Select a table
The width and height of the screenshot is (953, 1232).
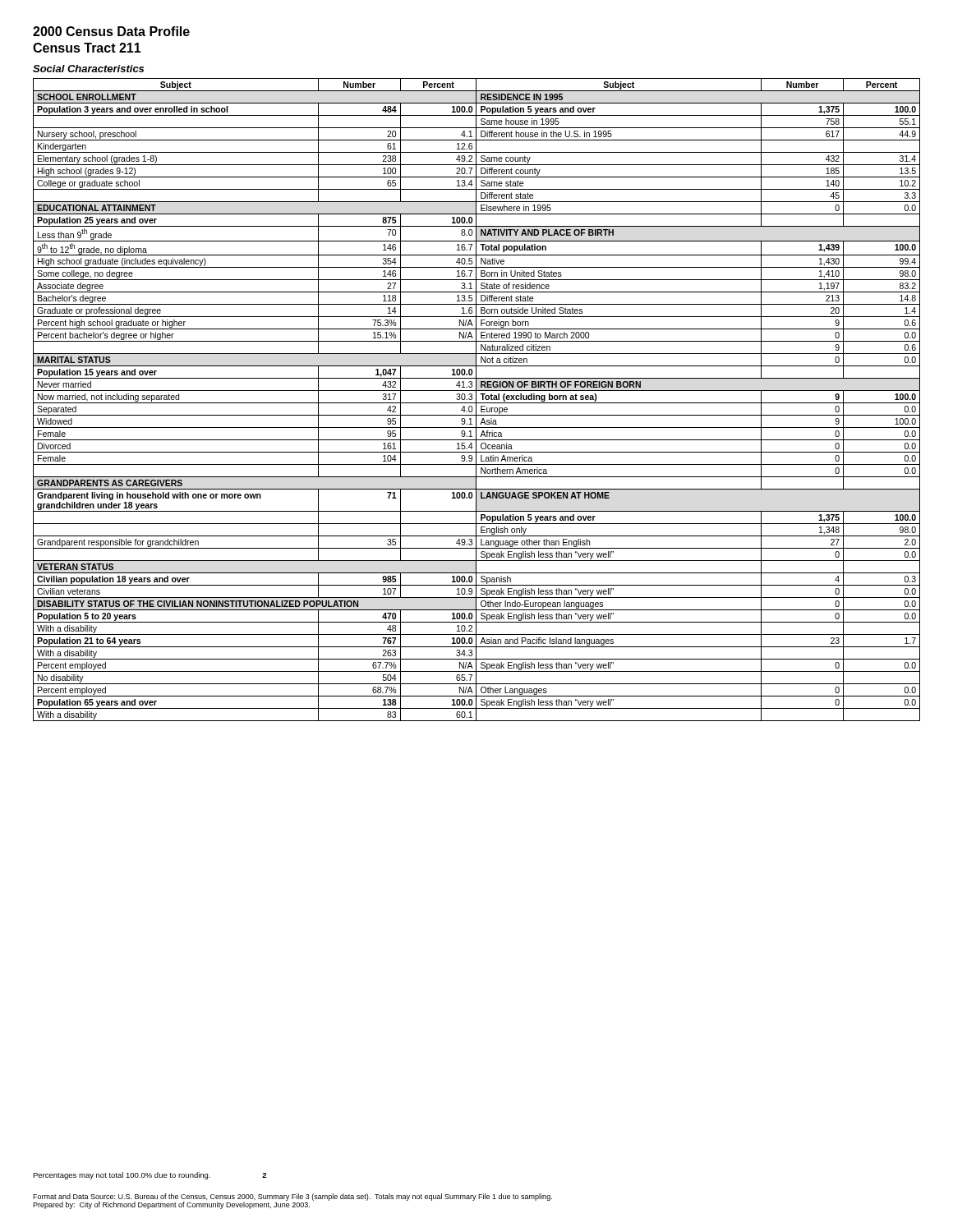(x=476, y=400)
